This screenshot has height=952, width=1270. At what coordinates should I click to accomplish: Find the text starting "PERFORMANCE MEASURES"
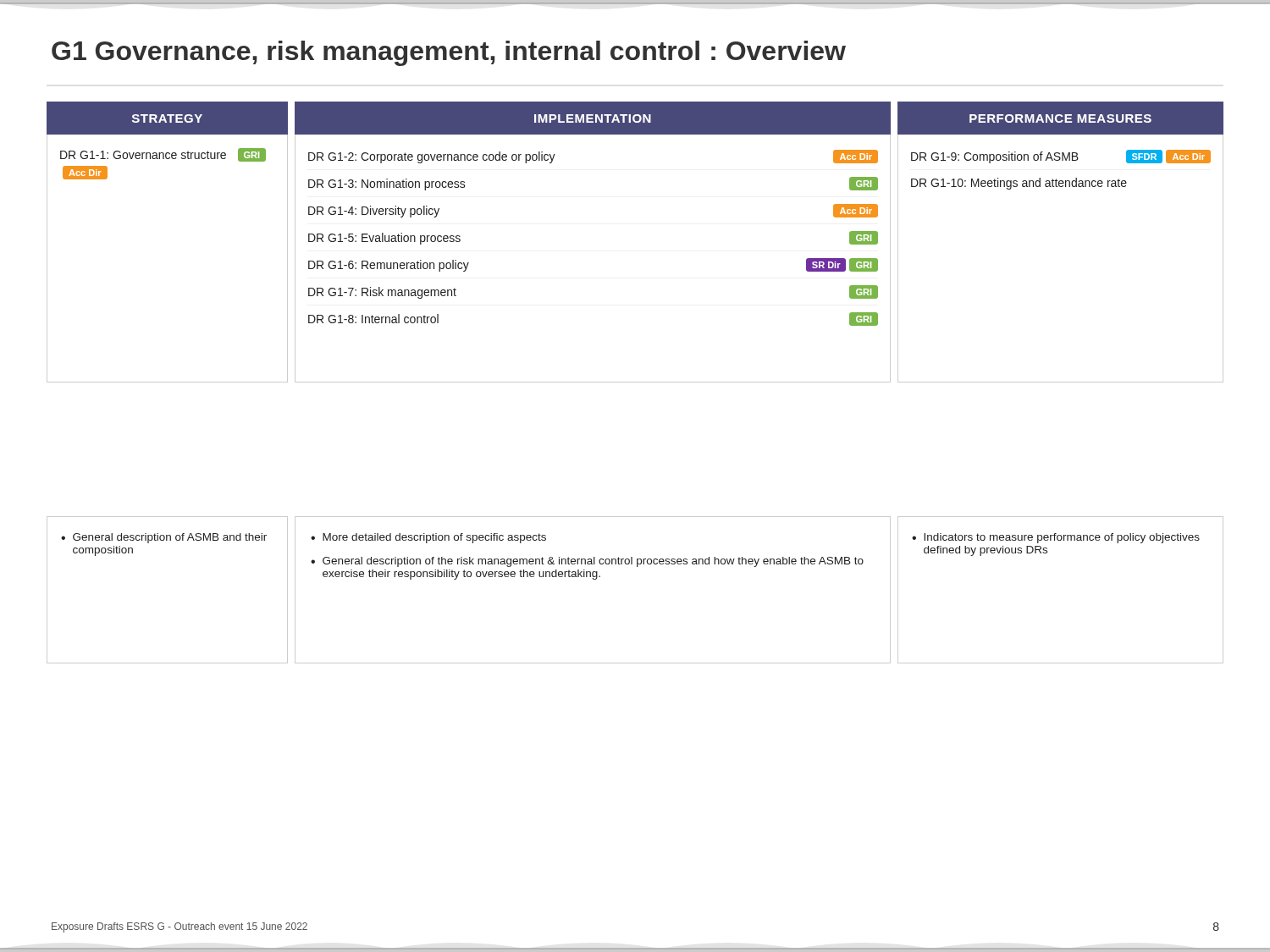click(x=1060, y=118)
